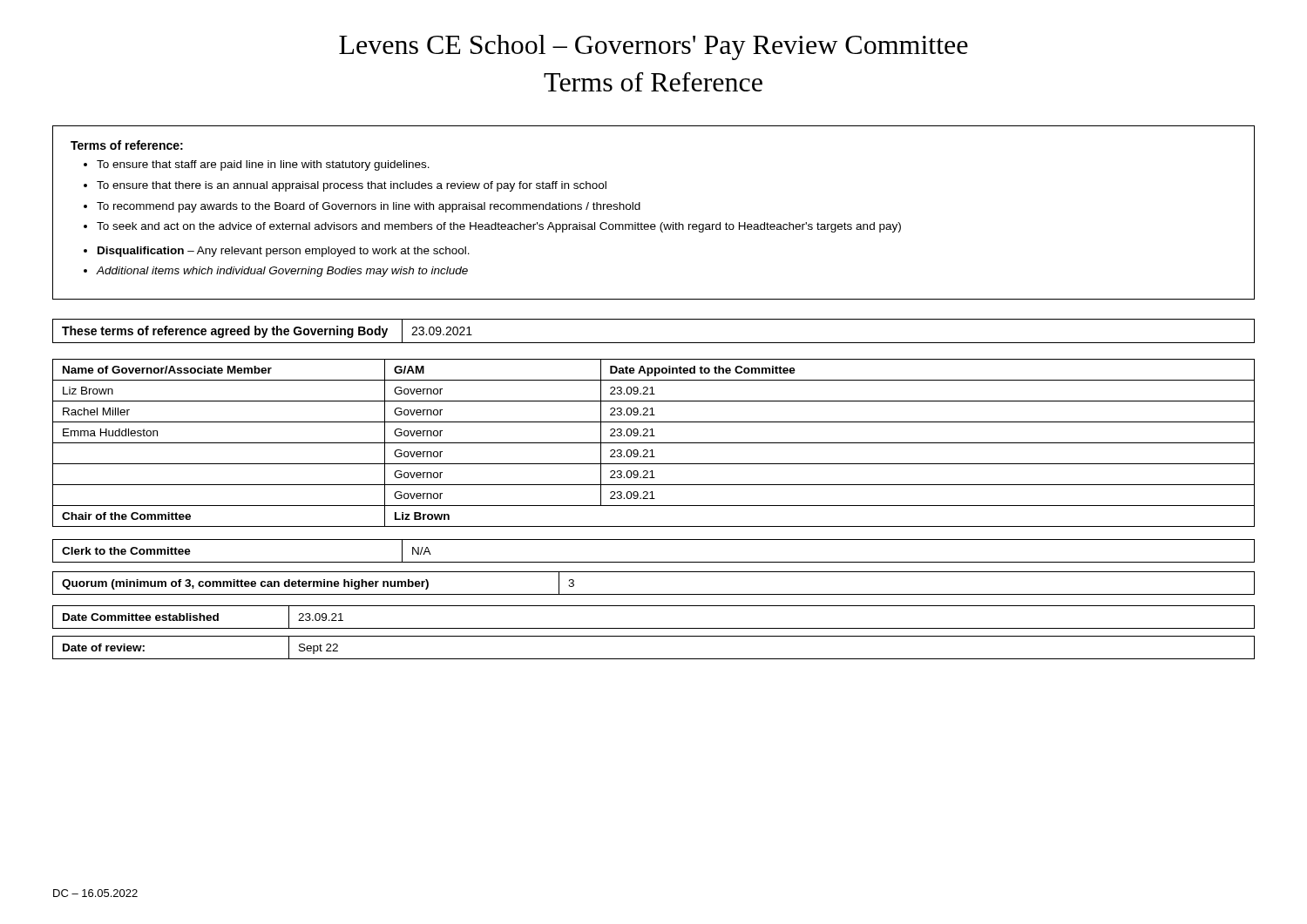The image size is (1307, 924).
Task: Locate the title that says "Levens CE School – Governors' Pay Review"
Action: [654, 64]
